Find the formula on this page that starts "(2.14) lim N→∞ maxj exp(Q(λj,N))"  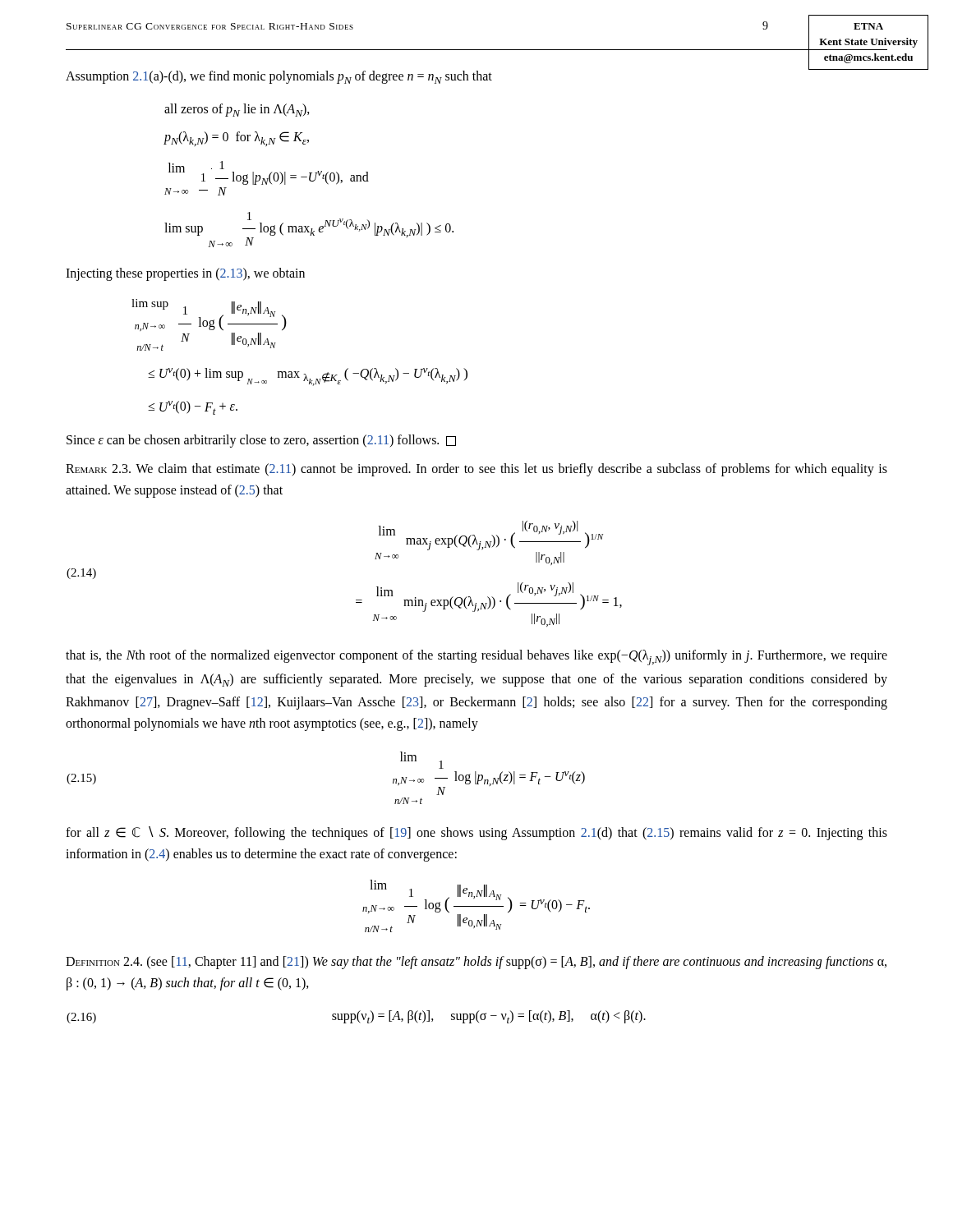pyautogui.click(x=490, y=536)
